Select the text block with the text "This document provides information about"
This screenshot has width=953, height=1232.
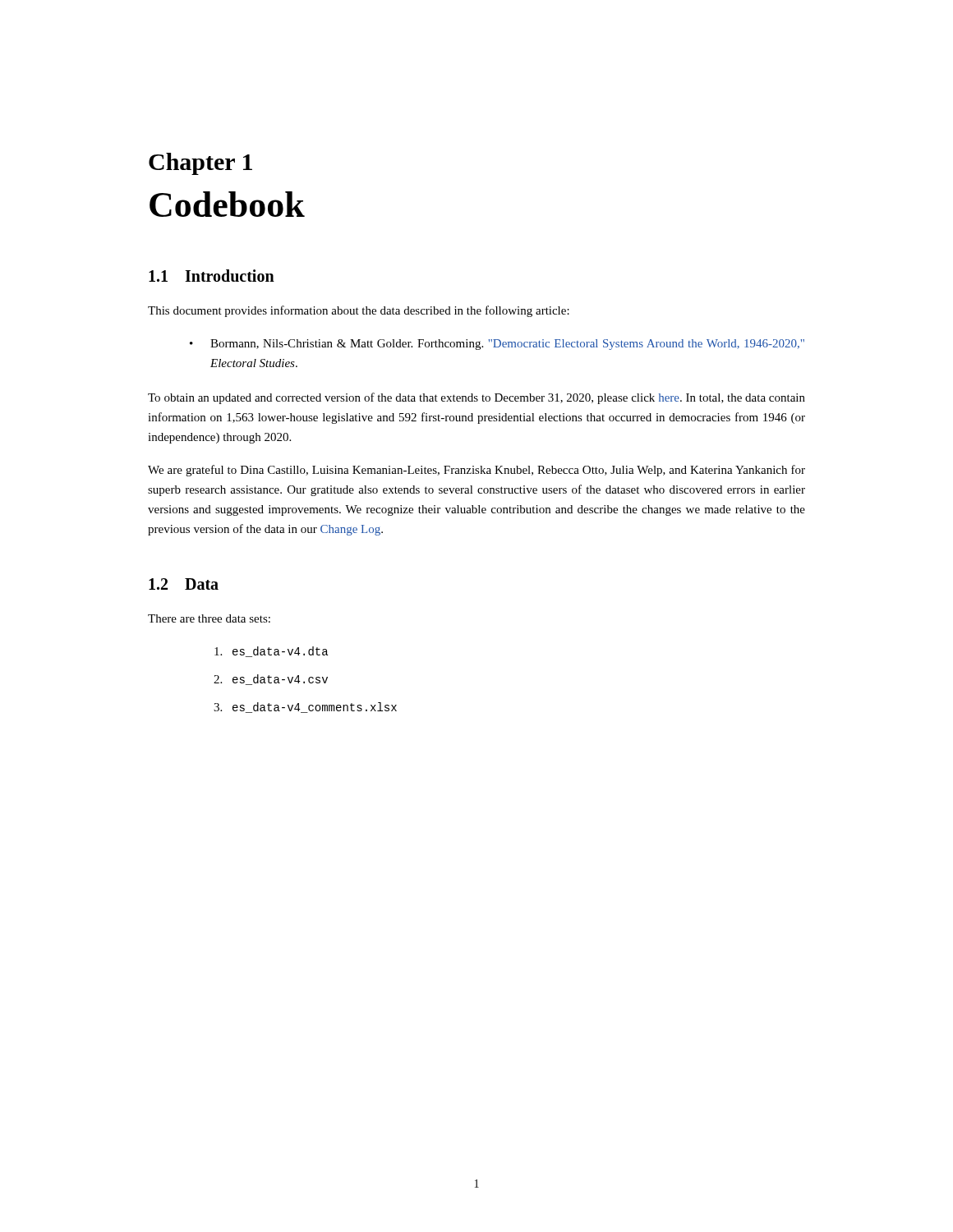tap(359, 310)
